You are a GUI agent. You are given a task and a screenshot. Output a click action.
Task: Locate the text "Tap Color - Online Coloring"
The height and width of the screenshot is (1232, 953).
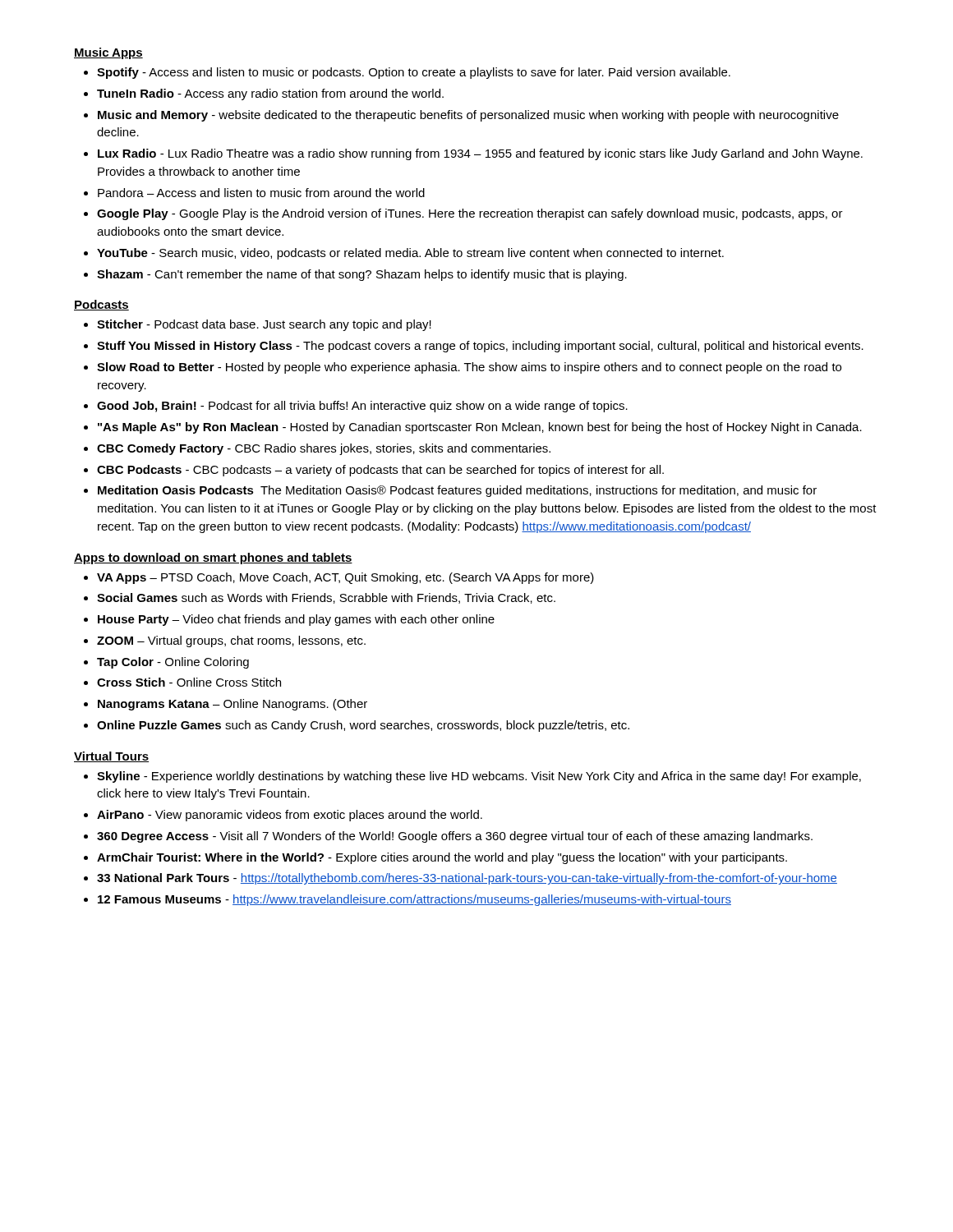(173, 661)
